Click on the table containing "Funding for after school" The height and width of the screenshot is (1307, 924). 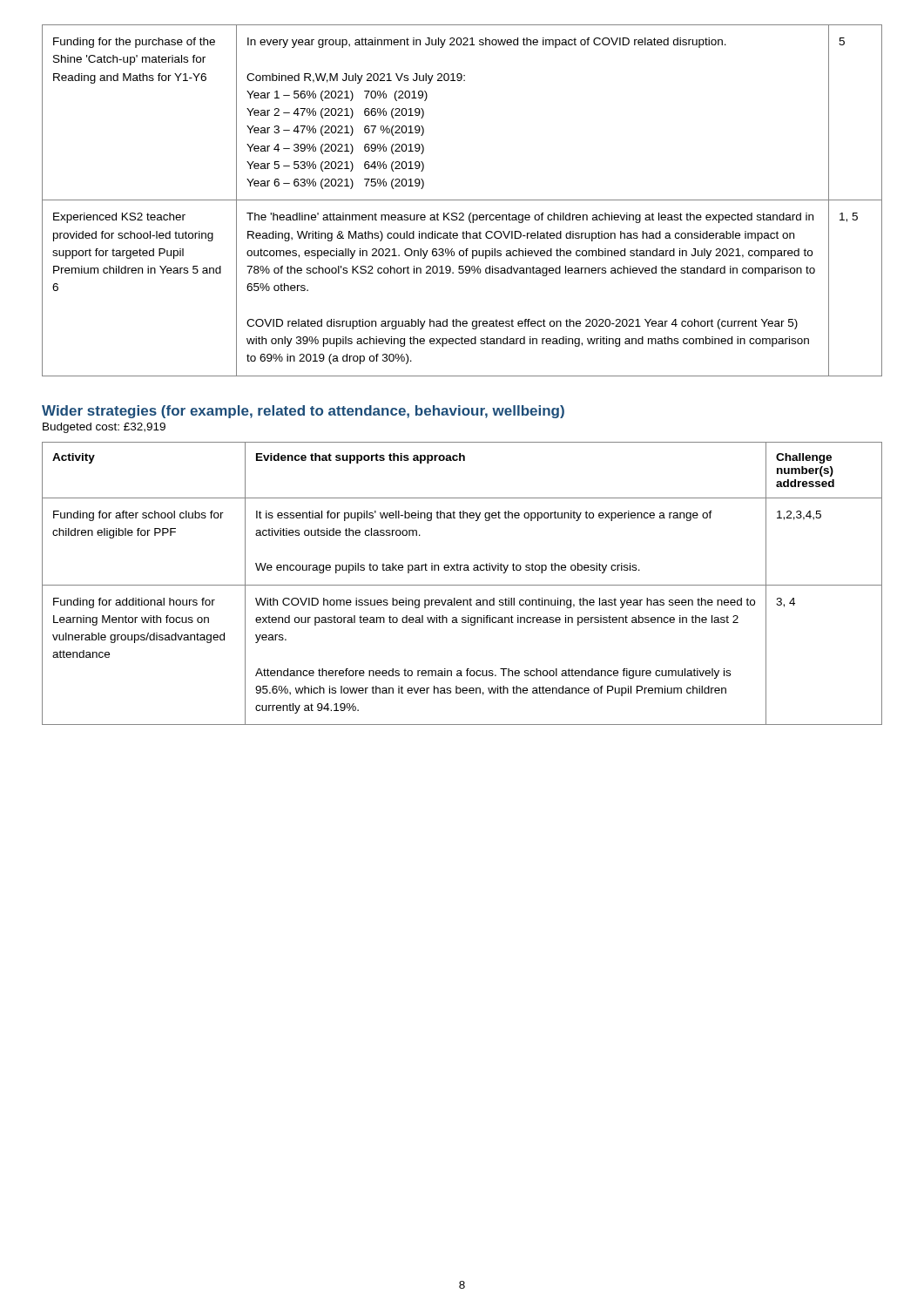click(462, 583)
